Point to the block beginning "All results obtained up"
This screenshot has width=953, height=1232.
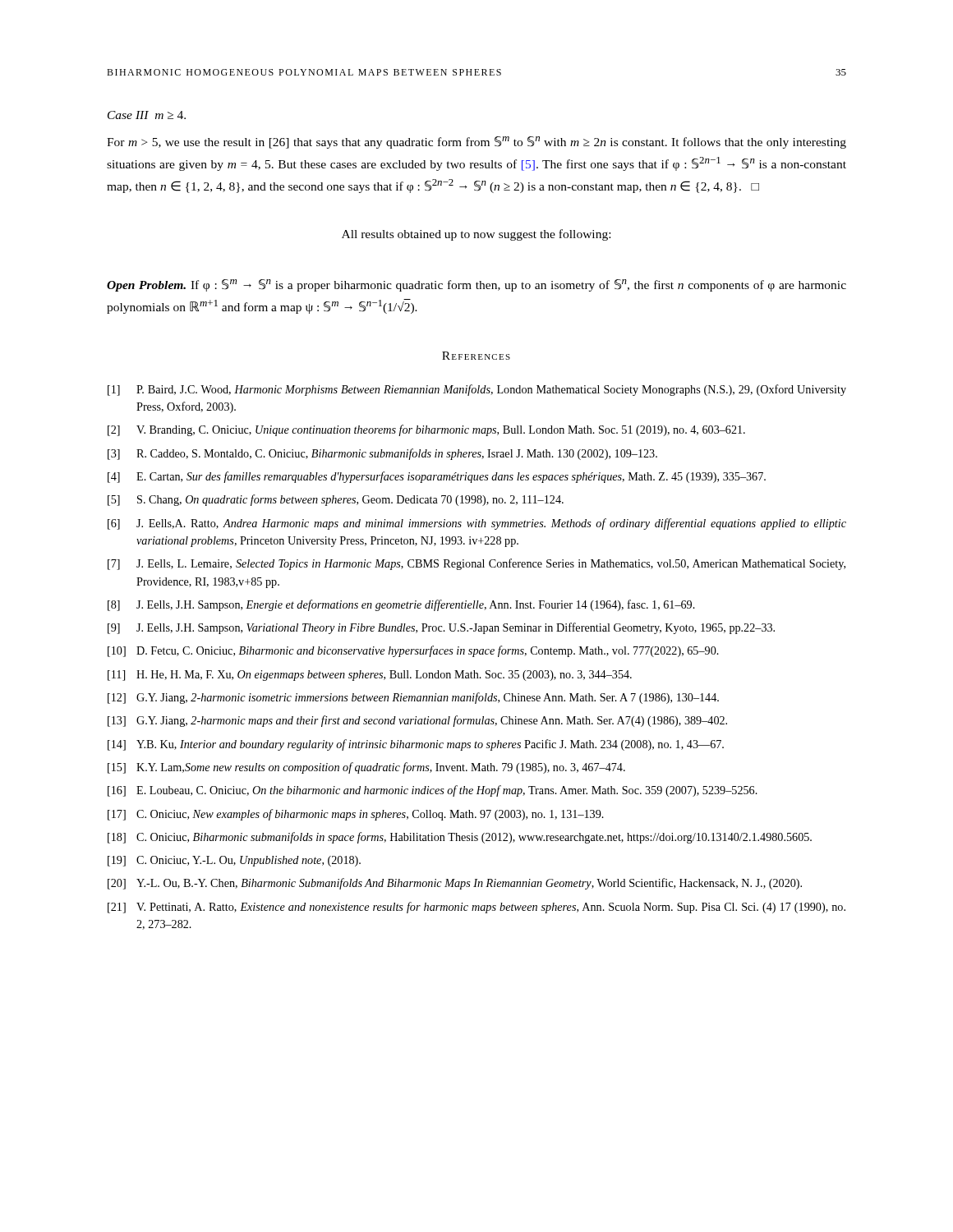click(x=476, y=233)
